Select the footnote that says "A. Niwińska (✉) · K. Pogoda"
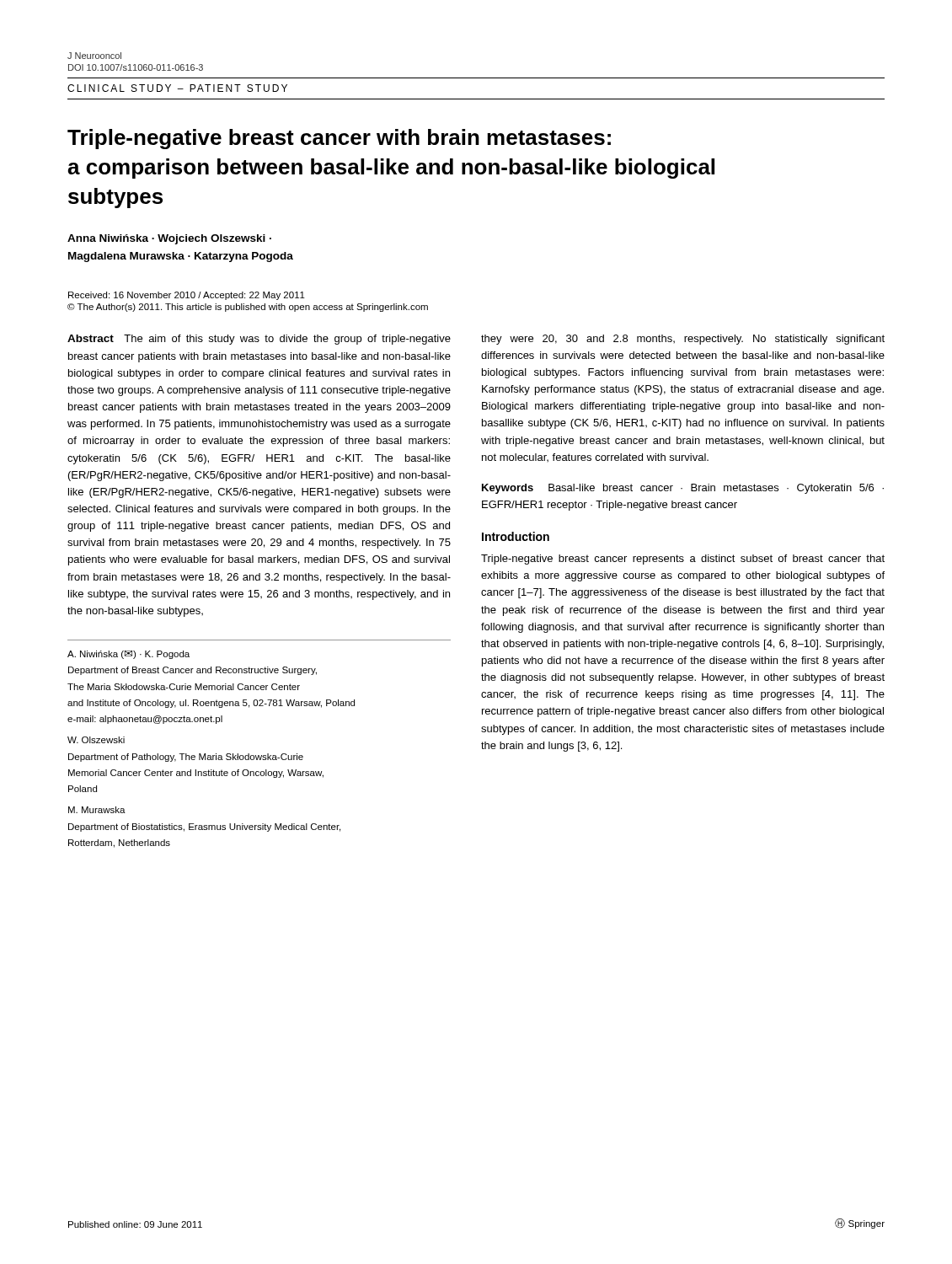Screen dimensions: 1264x952 click(129, 653)
